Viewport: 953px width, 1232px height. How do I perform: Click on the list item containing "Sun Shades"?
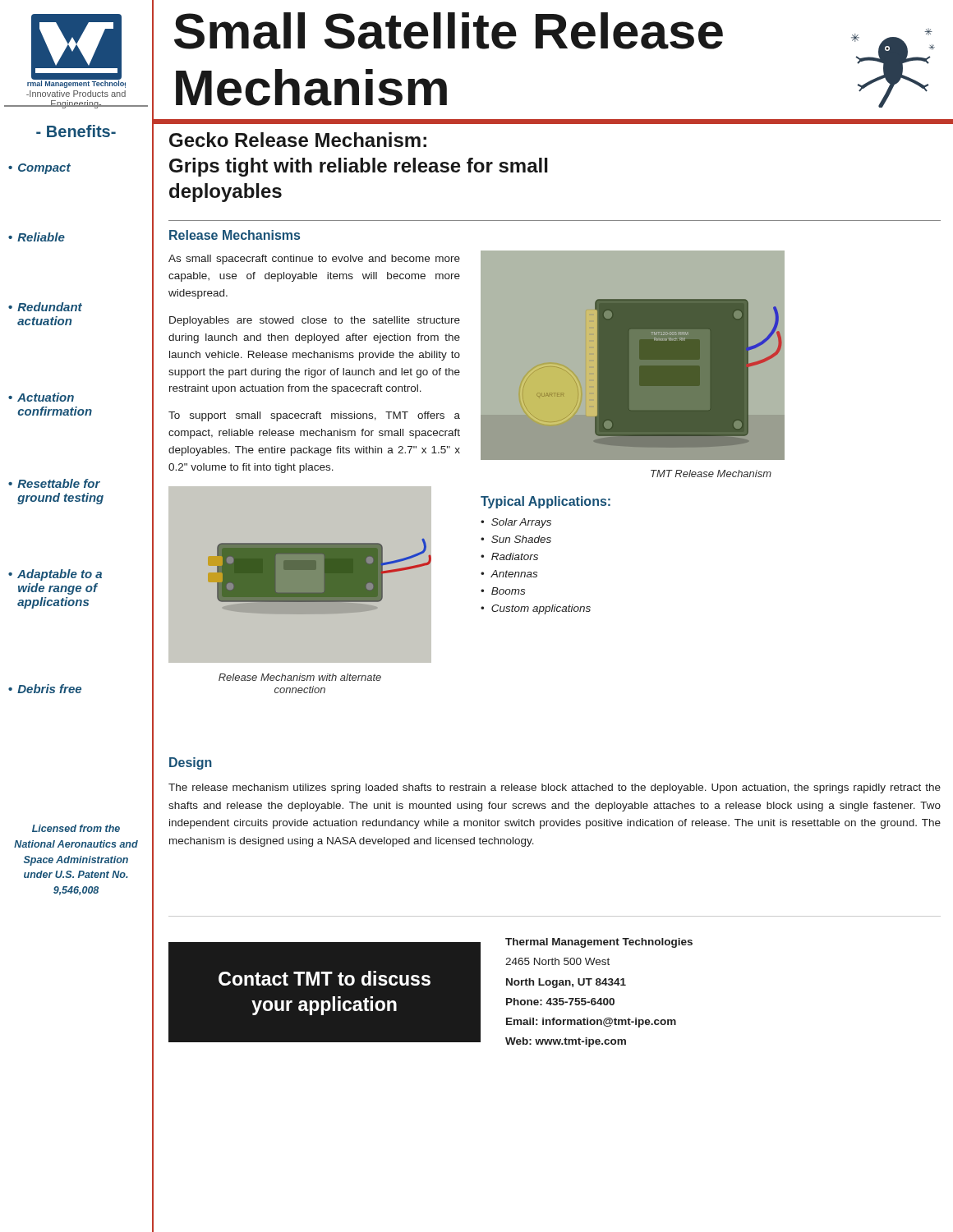521,539
